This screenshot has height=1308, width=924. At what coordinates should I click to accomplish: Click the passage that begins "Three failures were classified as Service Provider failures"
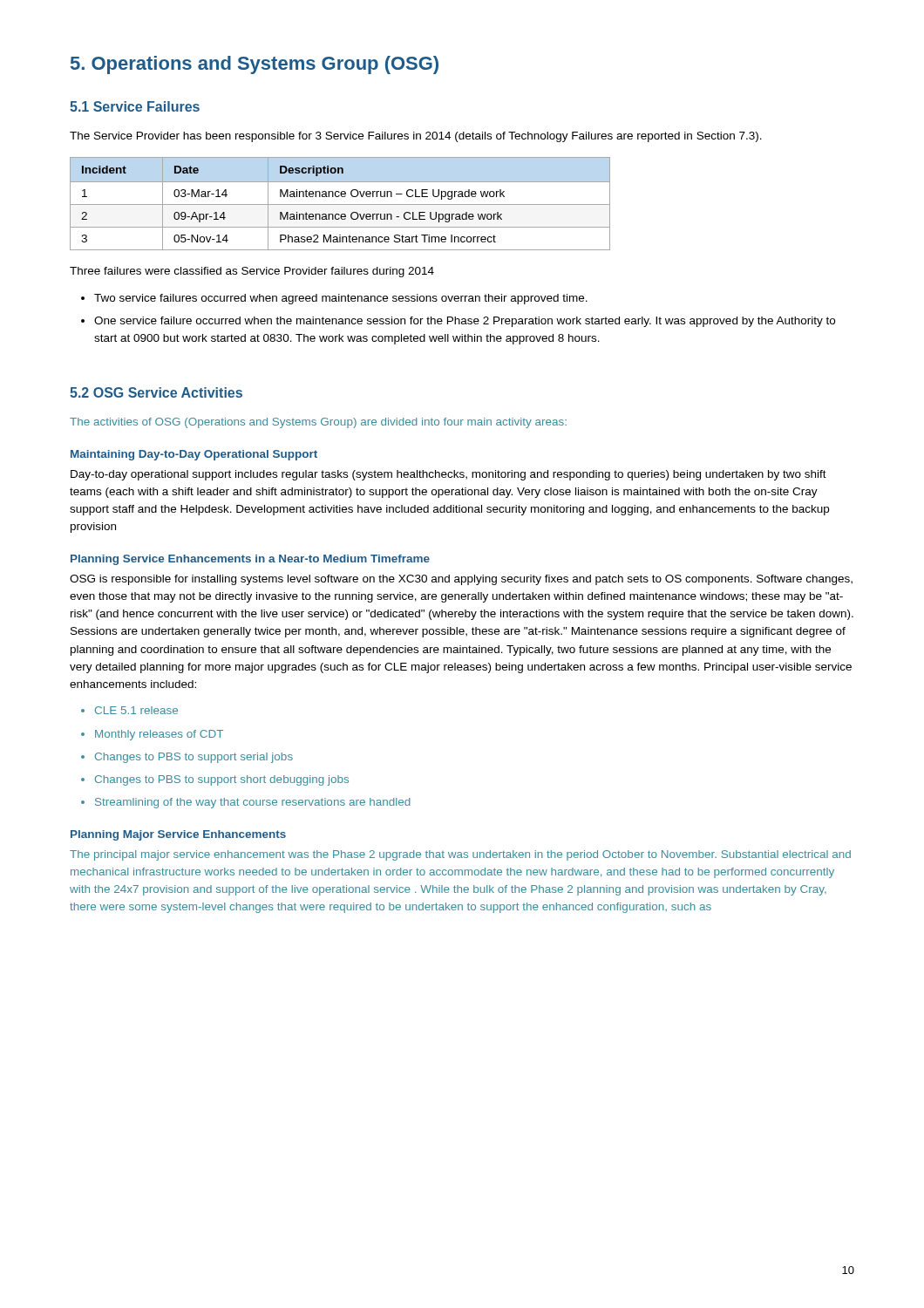(x=252, y=272)
